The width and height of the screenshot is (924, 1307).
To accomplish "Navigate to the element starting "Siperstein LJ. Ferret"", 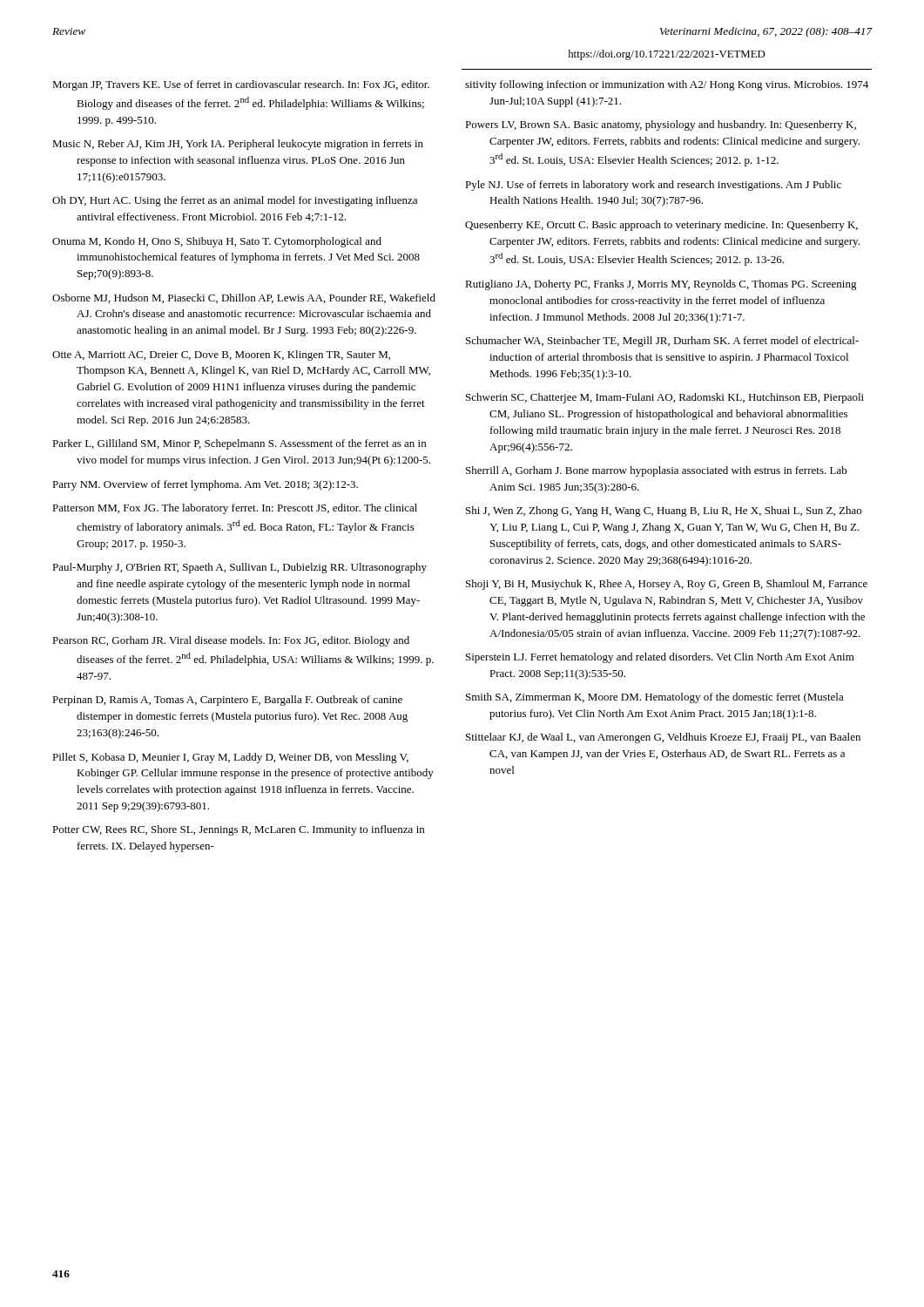I will [x=660, y=665].
